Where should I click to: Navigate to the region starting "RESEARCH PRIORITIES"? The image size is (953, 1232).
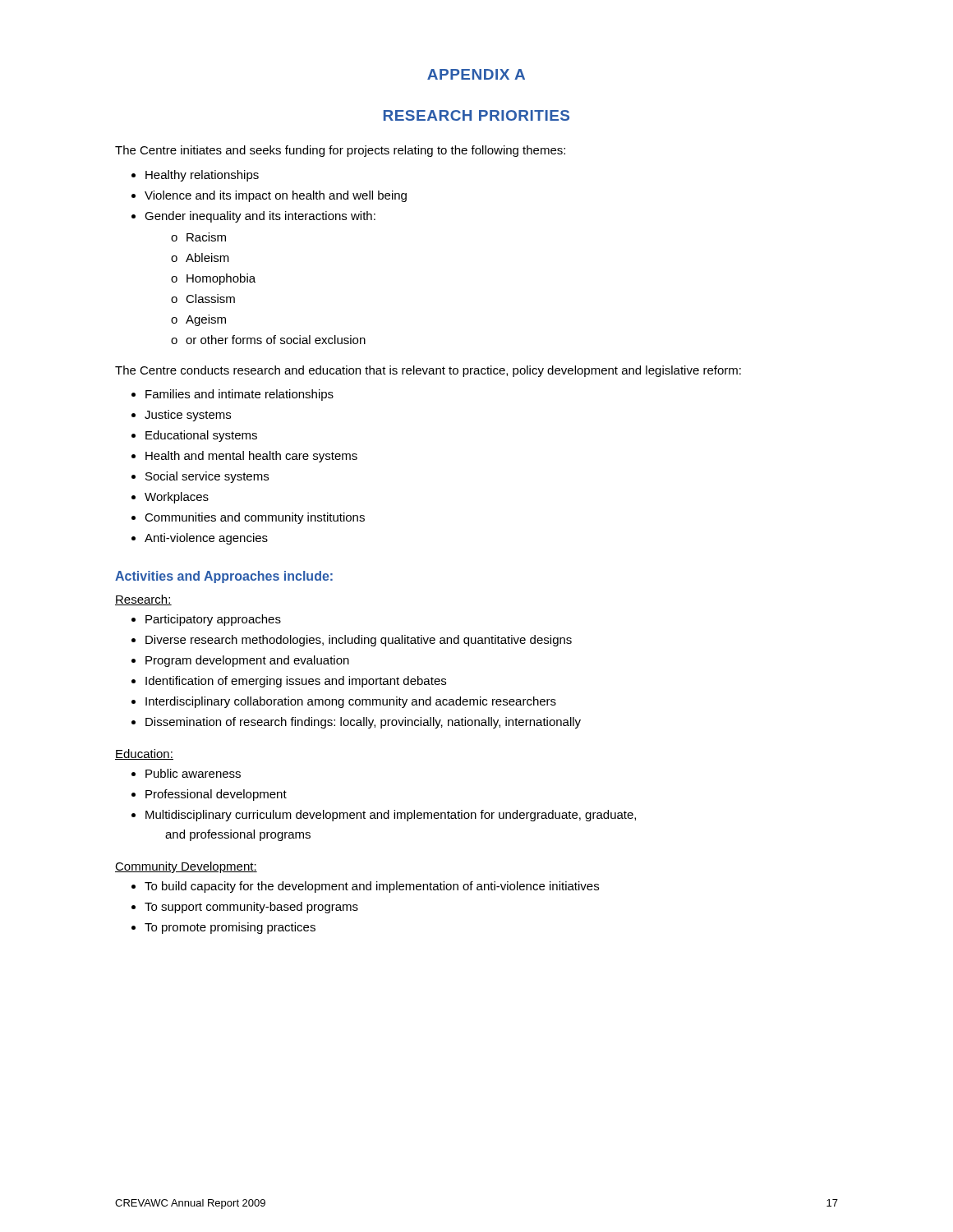point(476,115)
